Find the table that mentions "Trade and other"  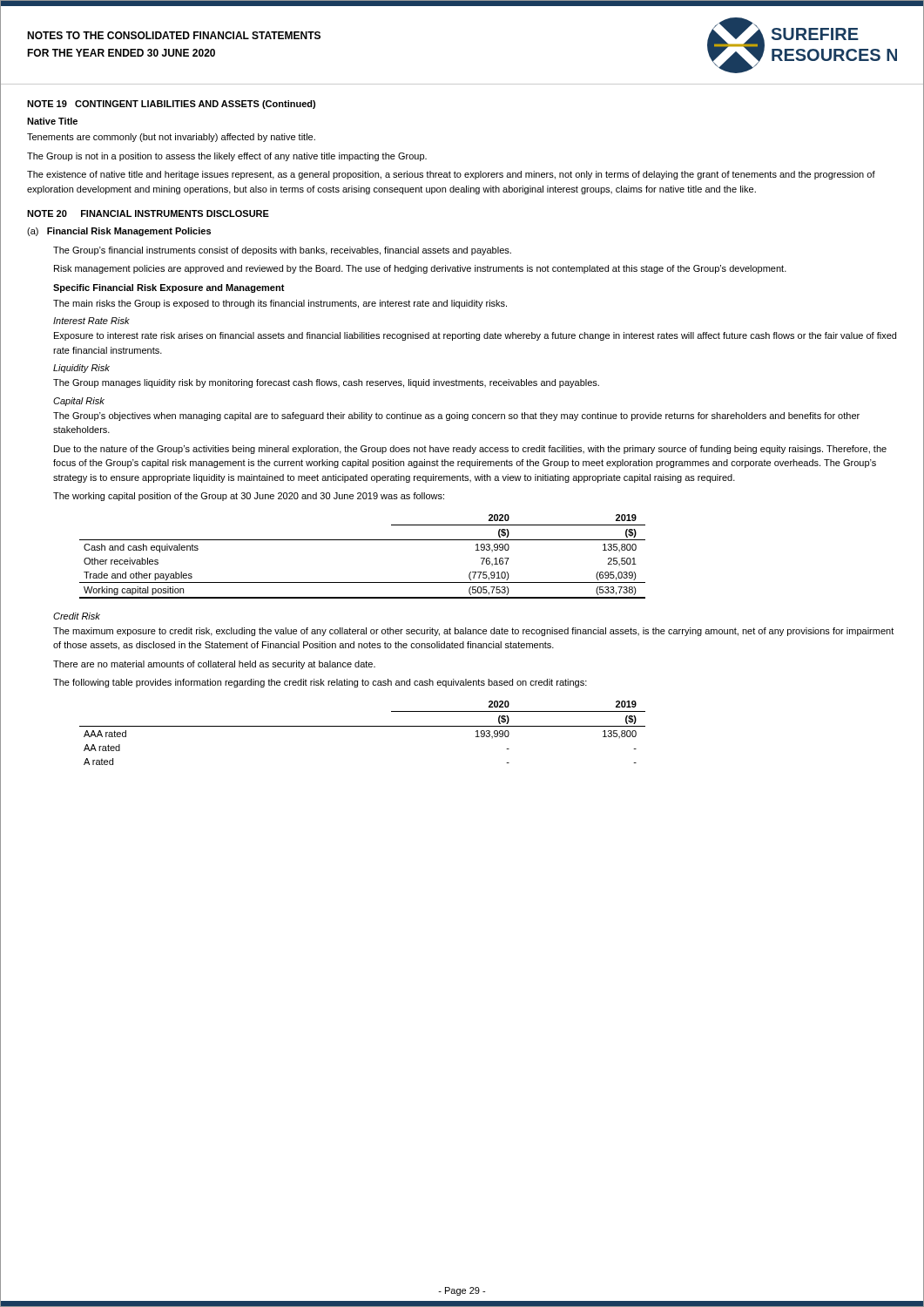tap(488, 554)
